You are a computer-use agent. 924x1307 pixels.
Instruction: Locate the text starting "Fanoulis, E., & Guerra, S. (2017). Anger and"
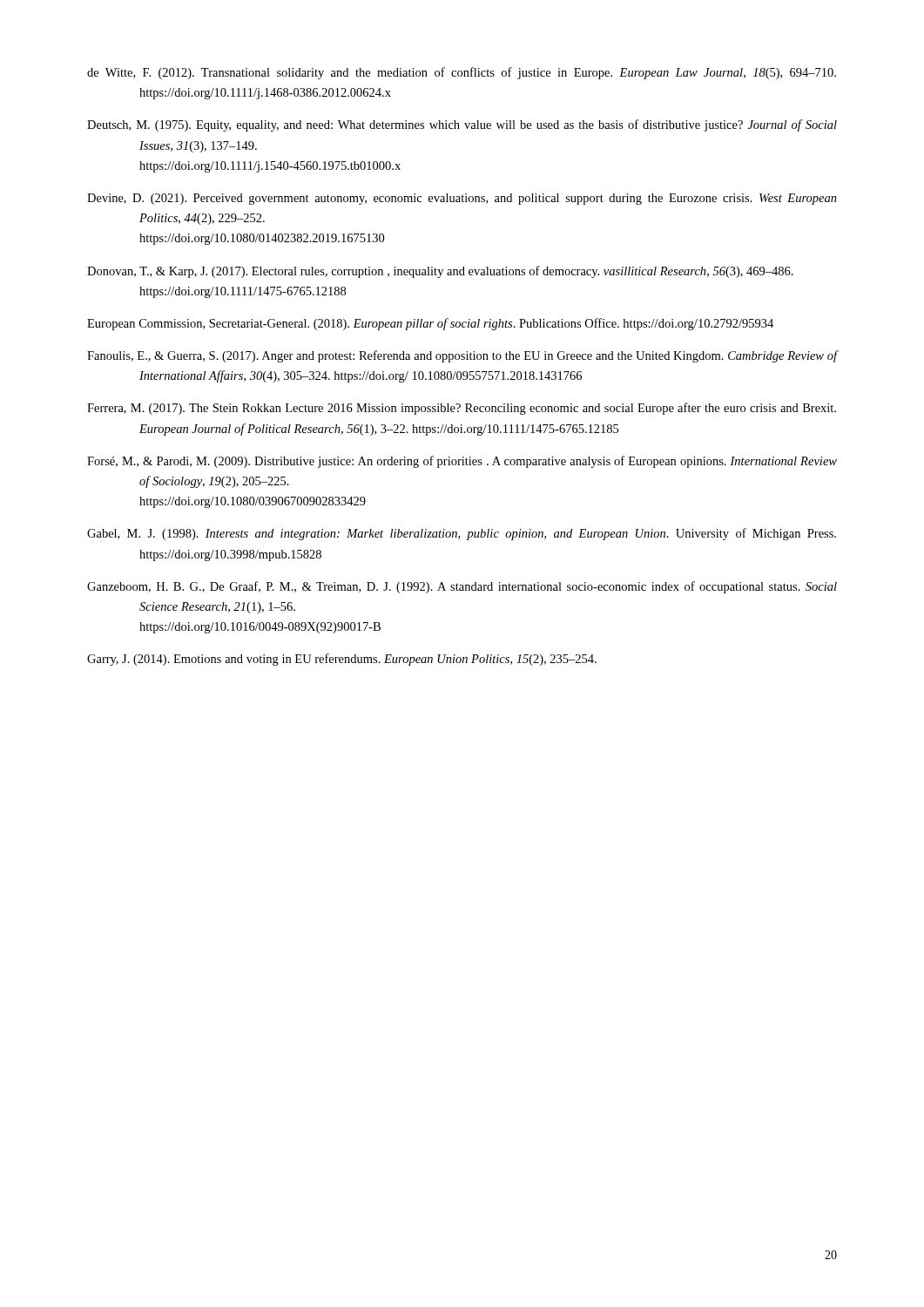(x=462, y=366)
